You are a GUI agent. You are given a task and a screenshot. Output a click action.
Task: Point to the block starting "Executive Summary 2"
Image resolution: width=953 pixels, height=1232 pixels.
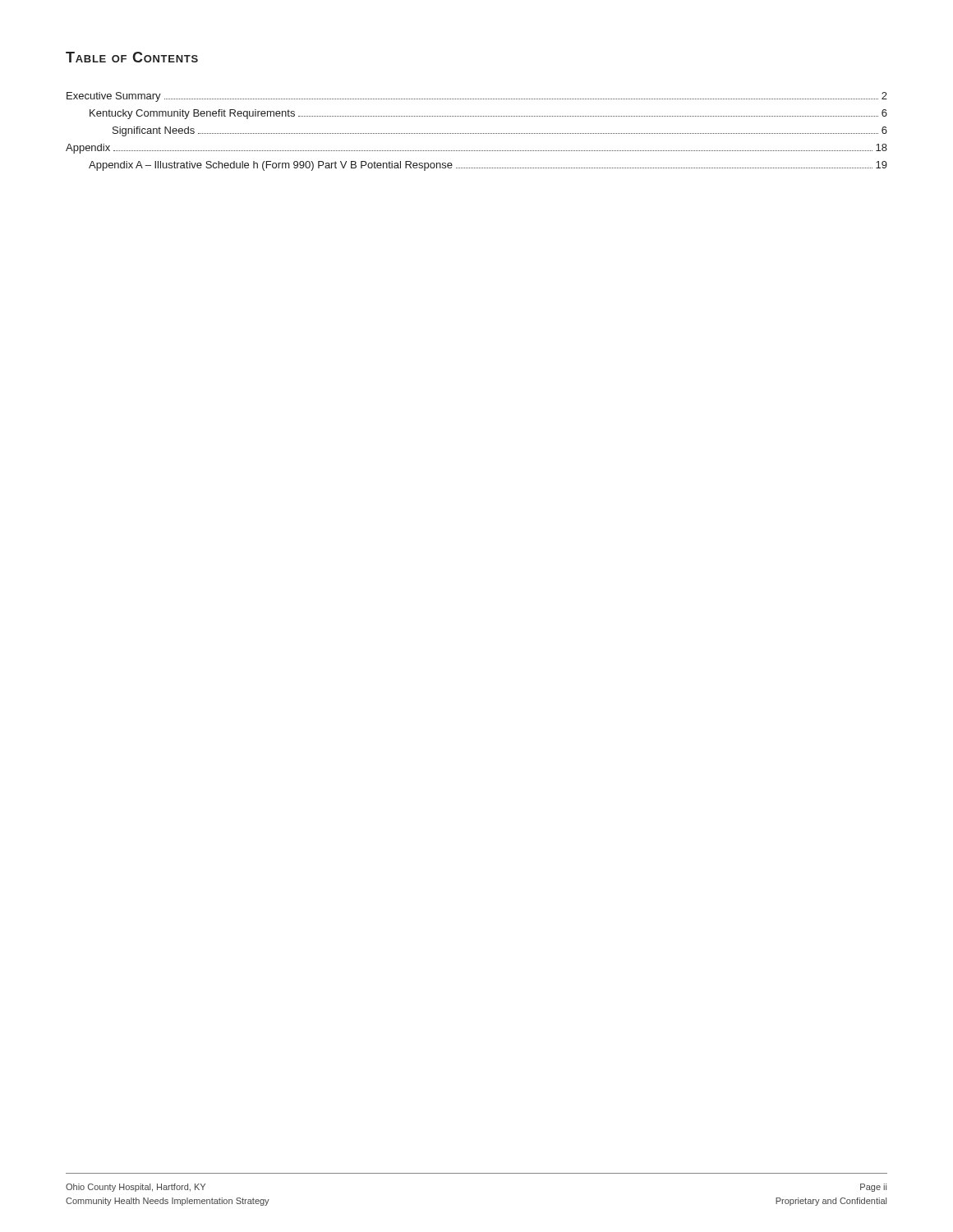(476, 96)
